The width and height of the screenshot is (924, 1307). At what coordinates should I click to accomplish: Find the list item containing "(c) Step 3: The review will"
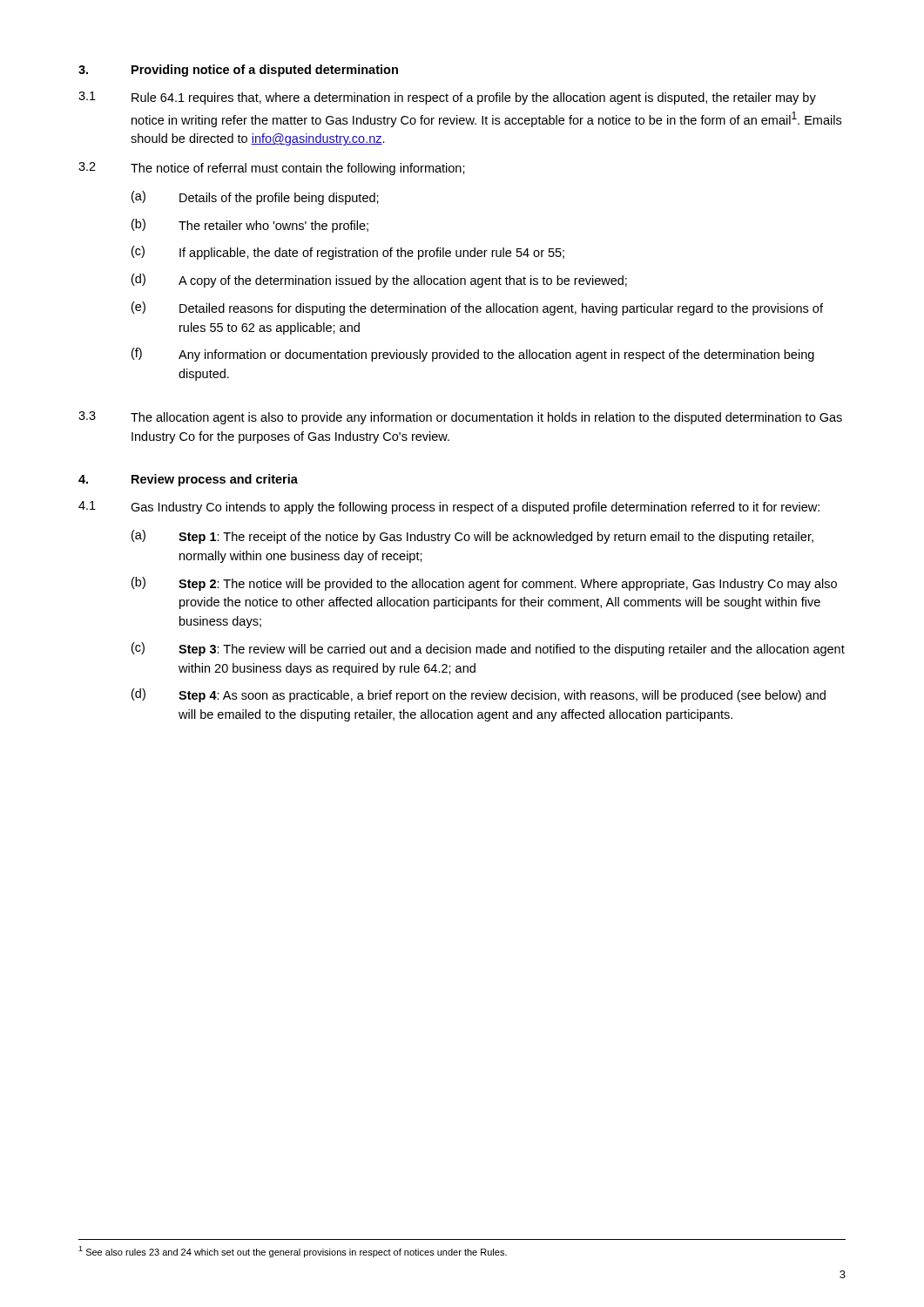click(488, 659)
